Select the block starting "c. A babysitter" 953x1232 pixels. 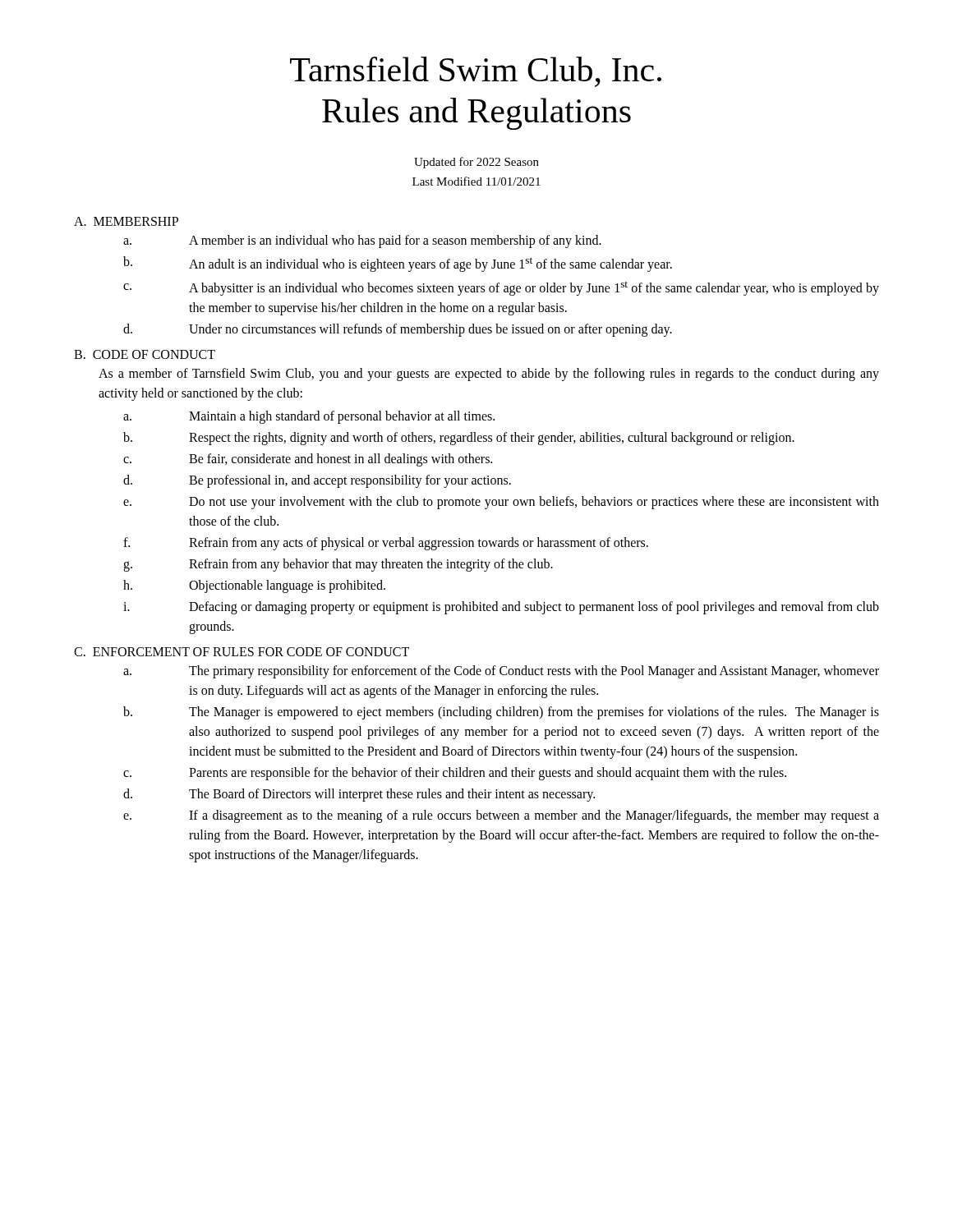coord(476,297)
